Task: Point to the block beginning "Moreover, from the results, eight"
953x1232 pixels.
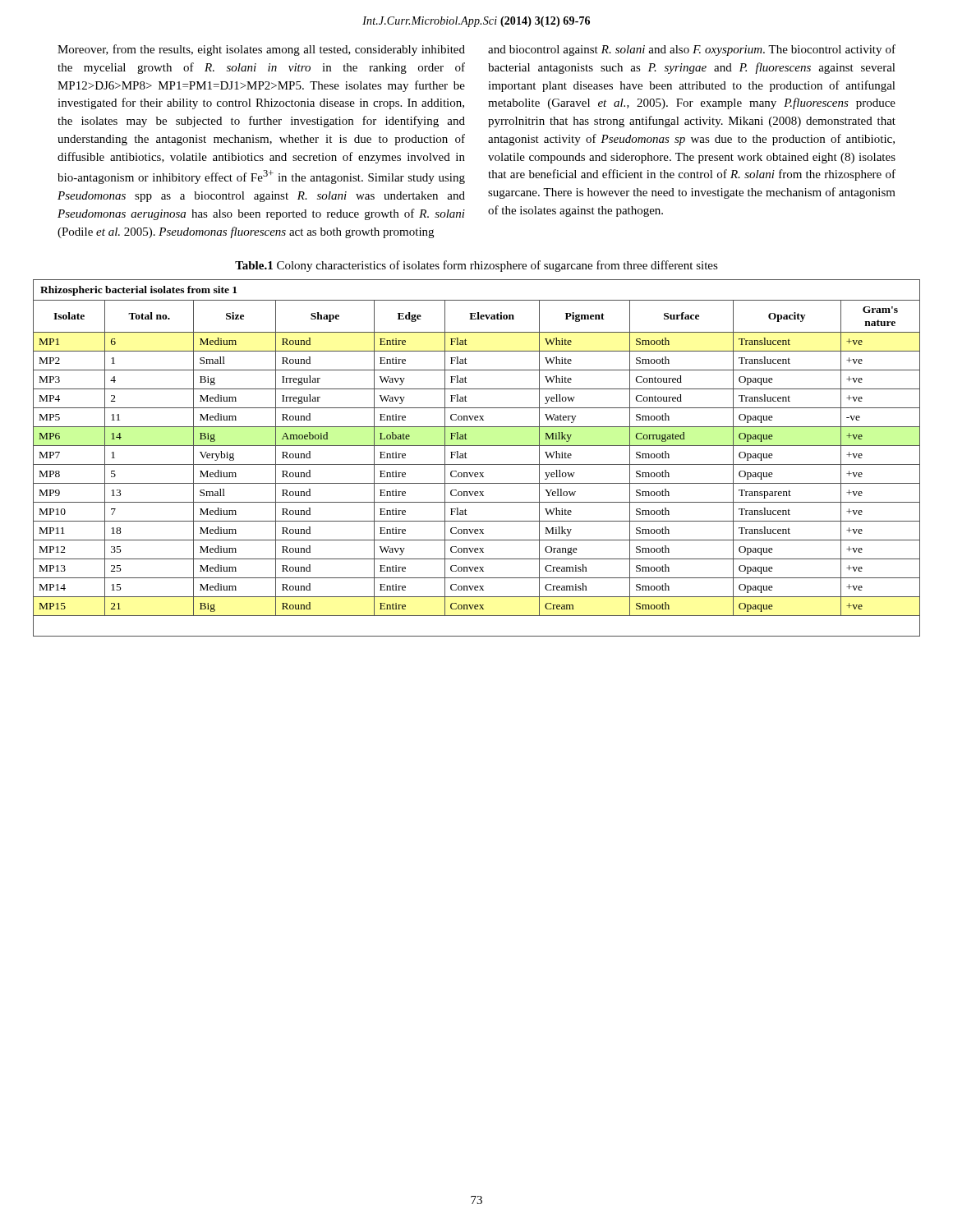Action: click(x=261, y=140)
